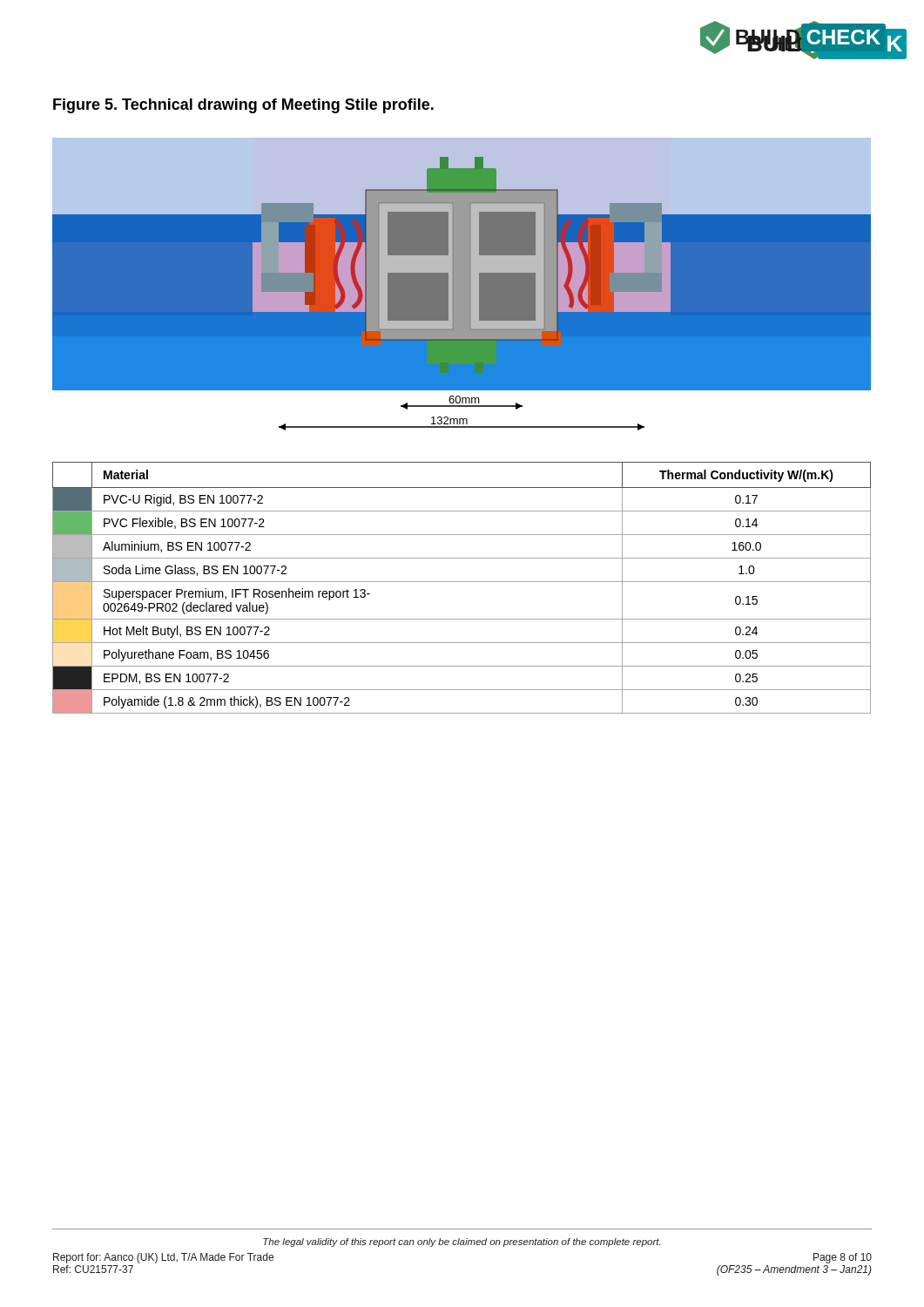Select the table that reads "PVC-U Rigid, BS EN"
The width and height of the screenshot is (924, 1307).
(462, 588)
